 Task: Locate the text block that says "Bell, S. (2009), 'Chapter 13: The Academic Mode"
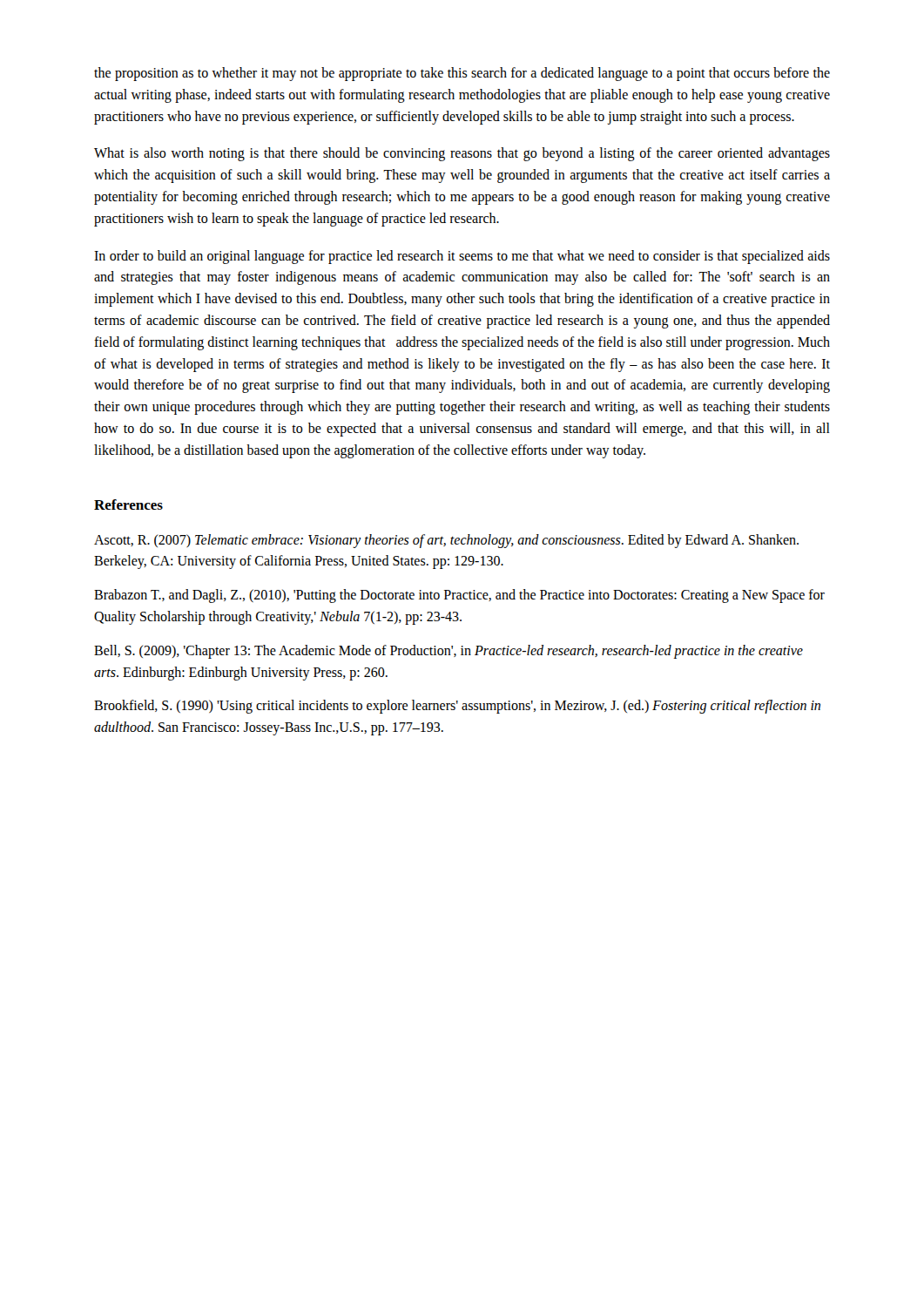pyautogui.click(x=448, y=661)
